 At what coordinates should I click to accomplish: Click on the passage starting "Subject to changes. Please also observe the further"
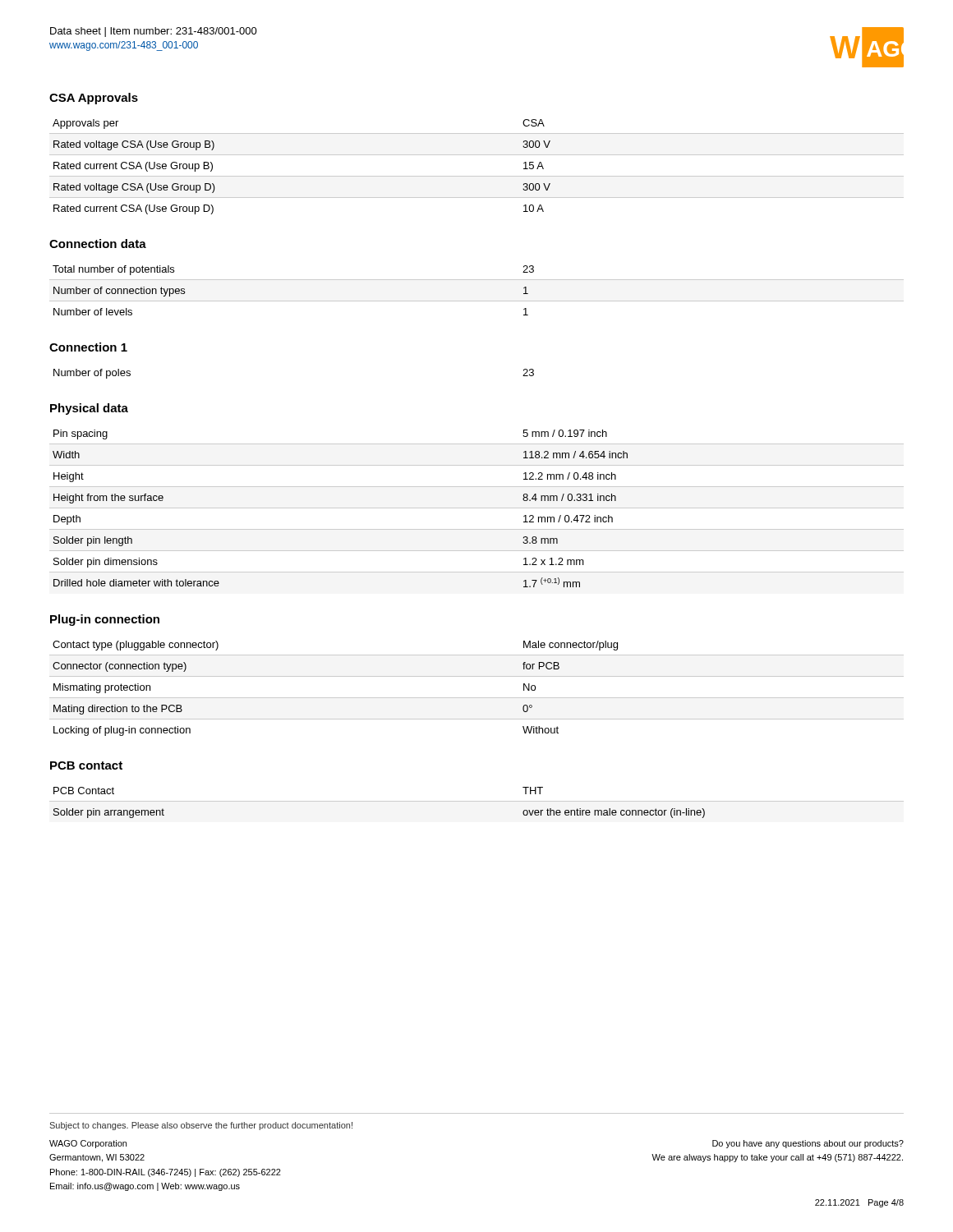(x=201, y=1125)
